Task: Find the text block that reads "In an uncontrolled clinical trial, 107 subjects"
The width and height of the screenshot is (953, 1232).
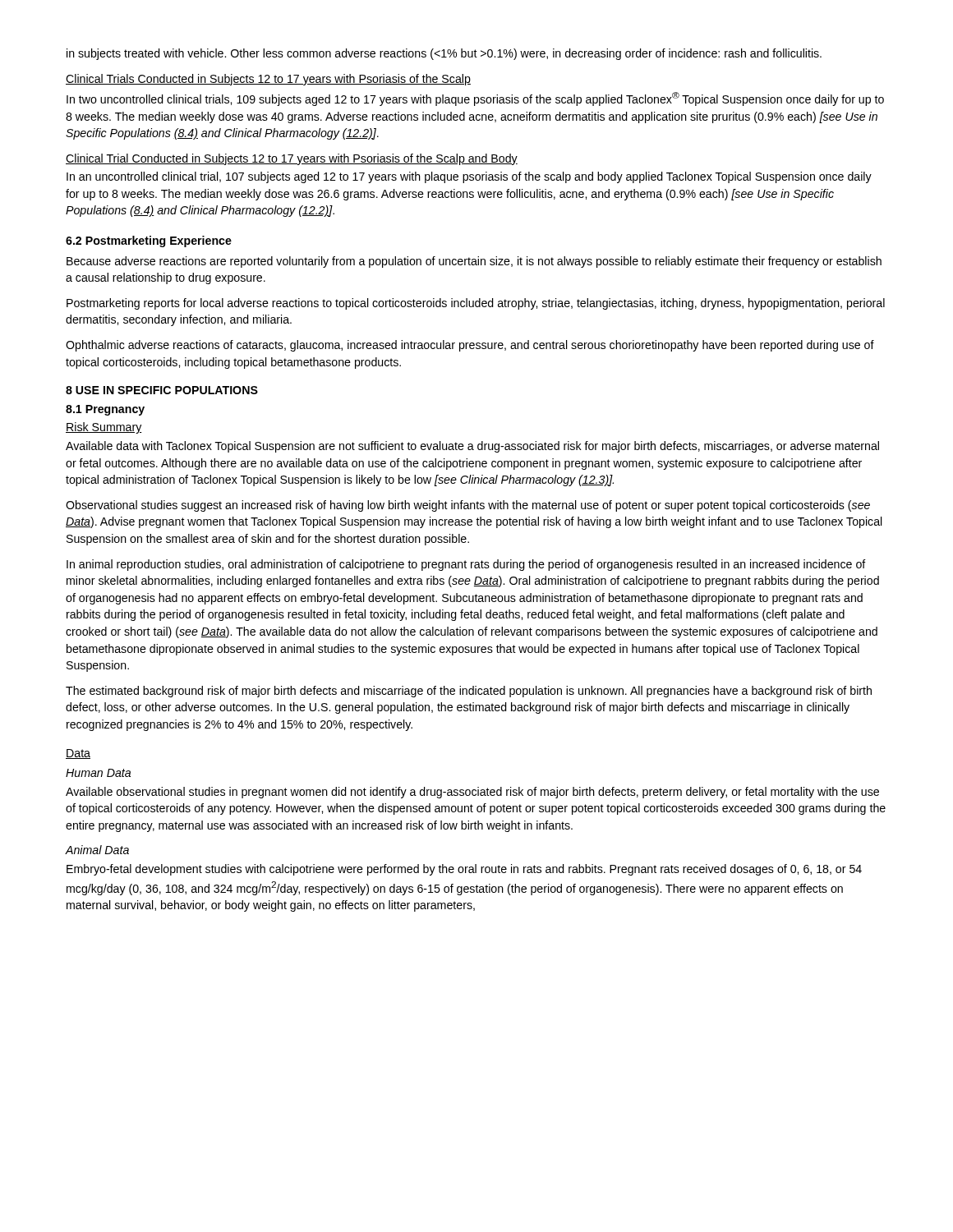Action: (x=469, y=194)
